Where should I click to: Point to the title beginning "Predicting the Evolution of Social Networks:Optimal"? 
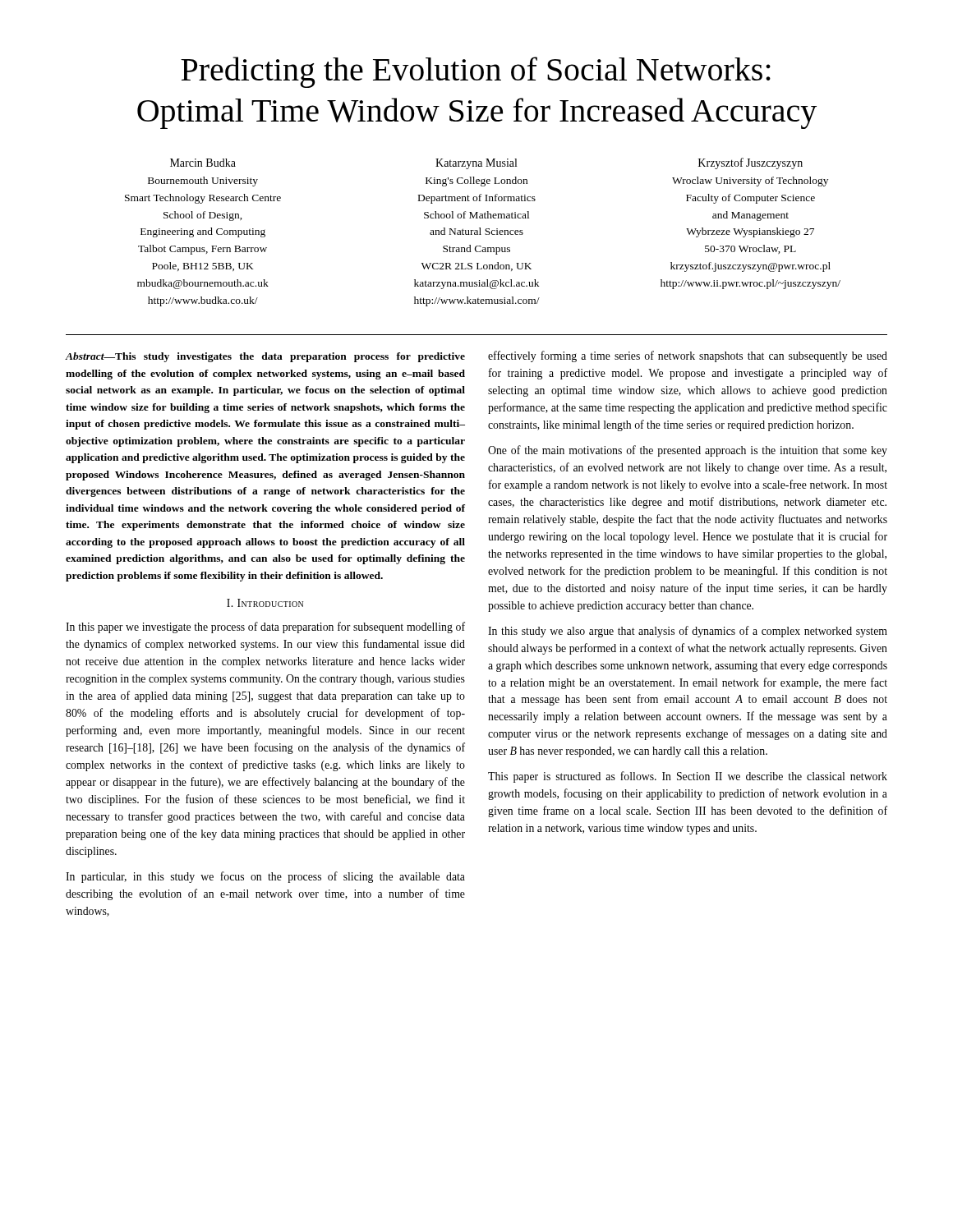[x=476, y=90]
